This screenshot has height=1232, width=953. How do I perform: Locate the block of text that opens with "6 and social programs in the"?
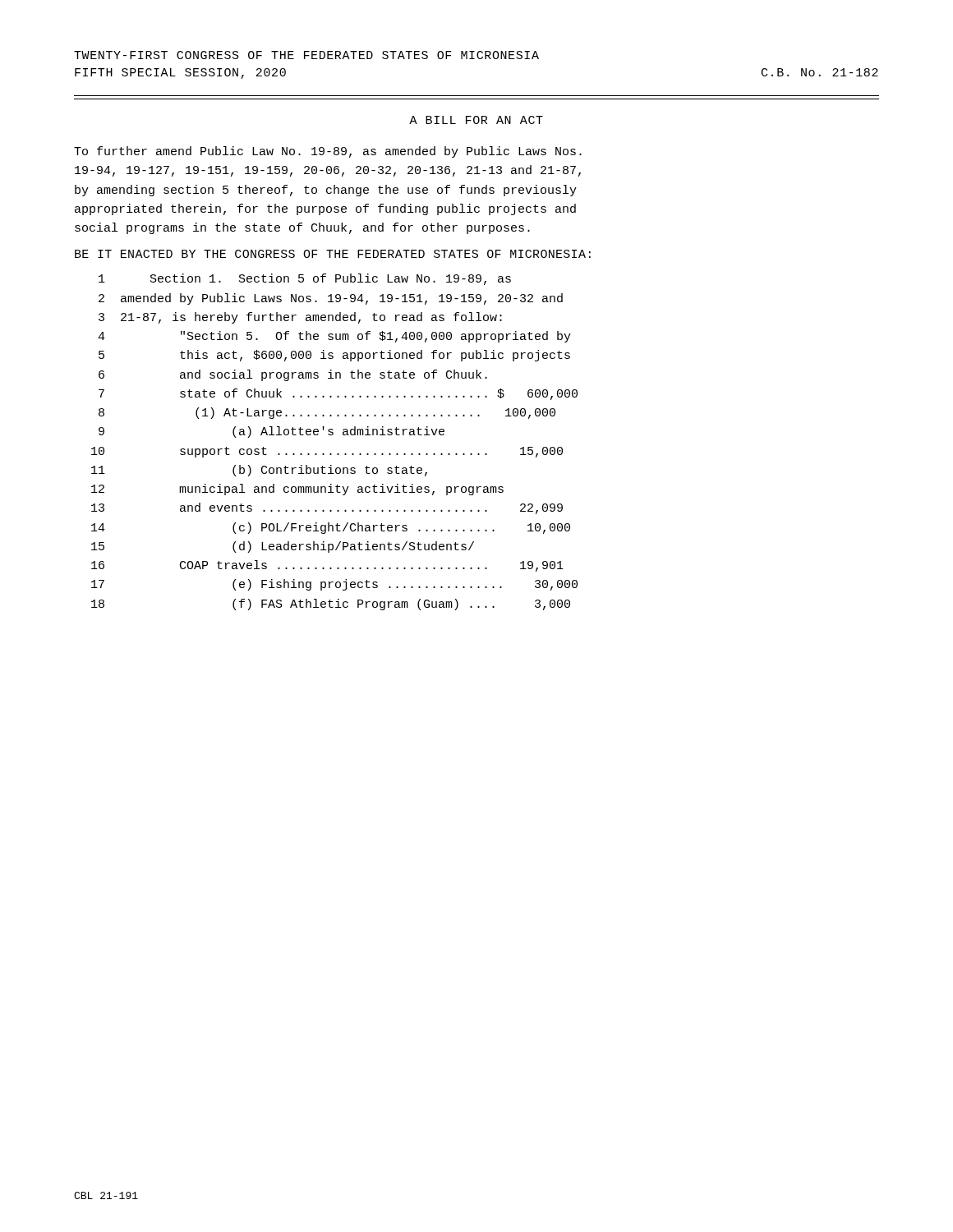click(476, 375)
